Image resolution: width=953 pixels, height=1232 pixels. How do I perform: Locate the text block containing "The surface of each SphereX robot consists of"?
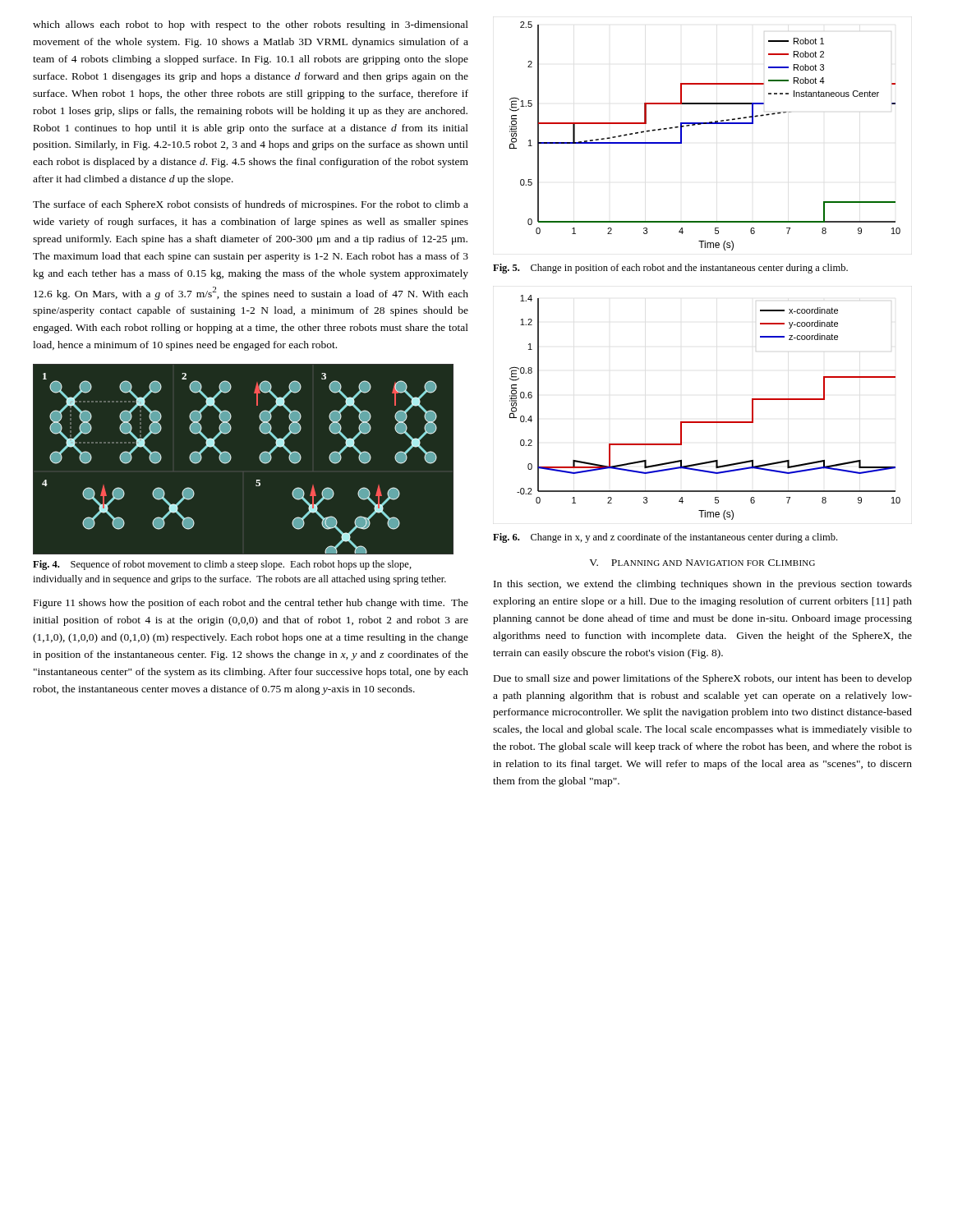(x=251, y=274)
